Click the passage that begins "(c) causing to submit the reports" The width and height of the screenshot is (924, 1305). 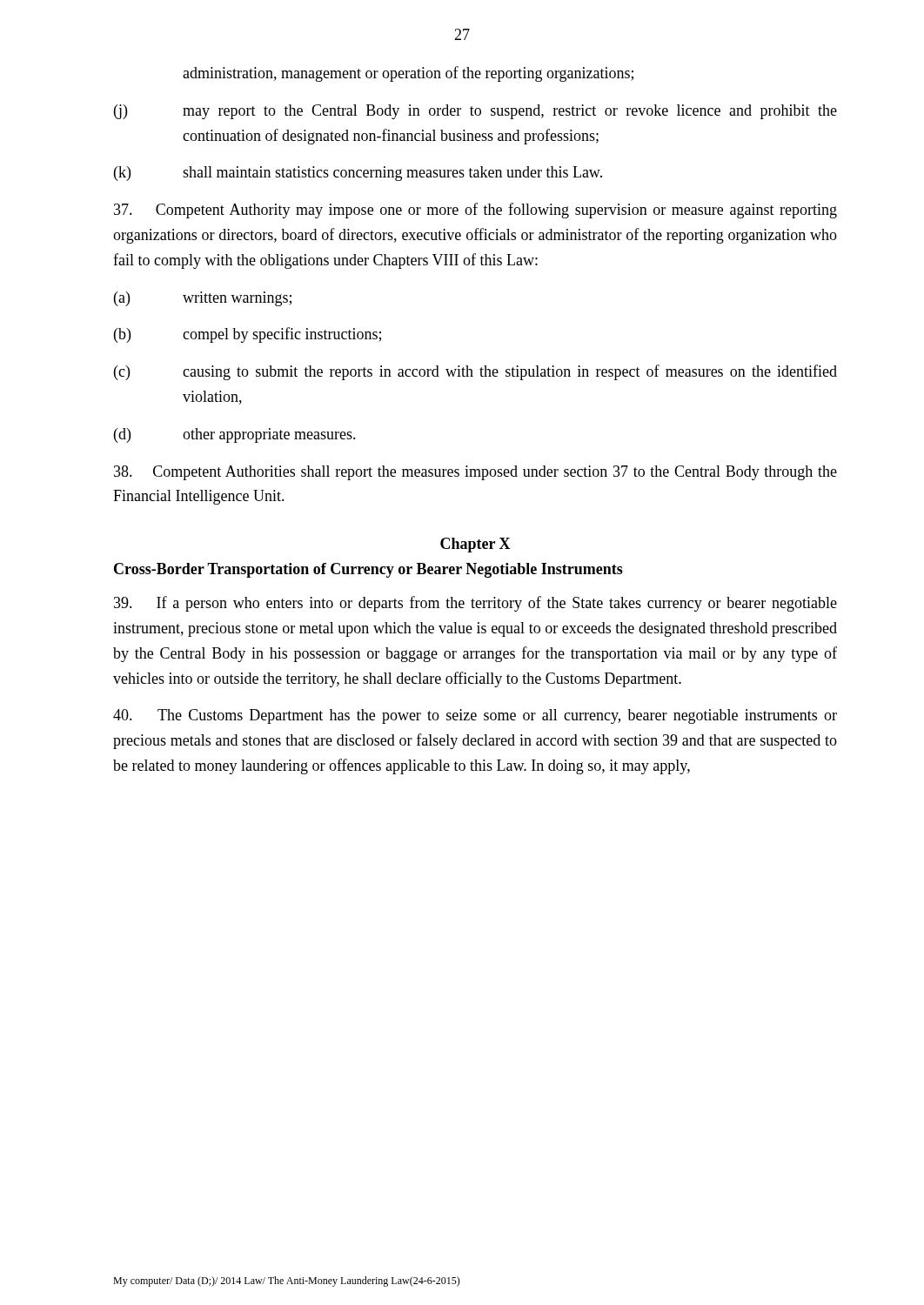(x=475, y=384)
